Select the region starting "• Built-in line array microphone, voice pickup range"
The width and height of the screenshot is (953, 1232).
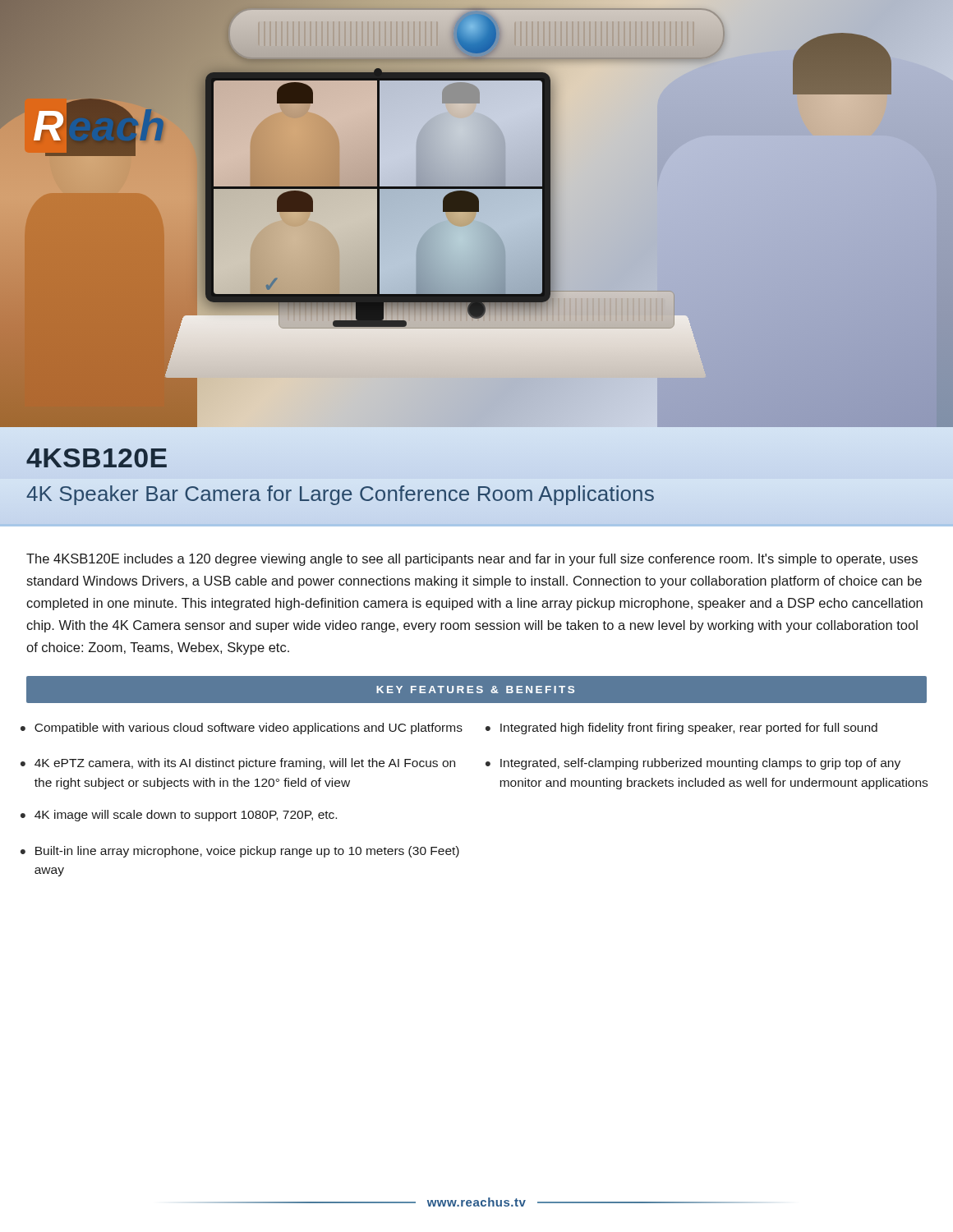pos(244,860)
